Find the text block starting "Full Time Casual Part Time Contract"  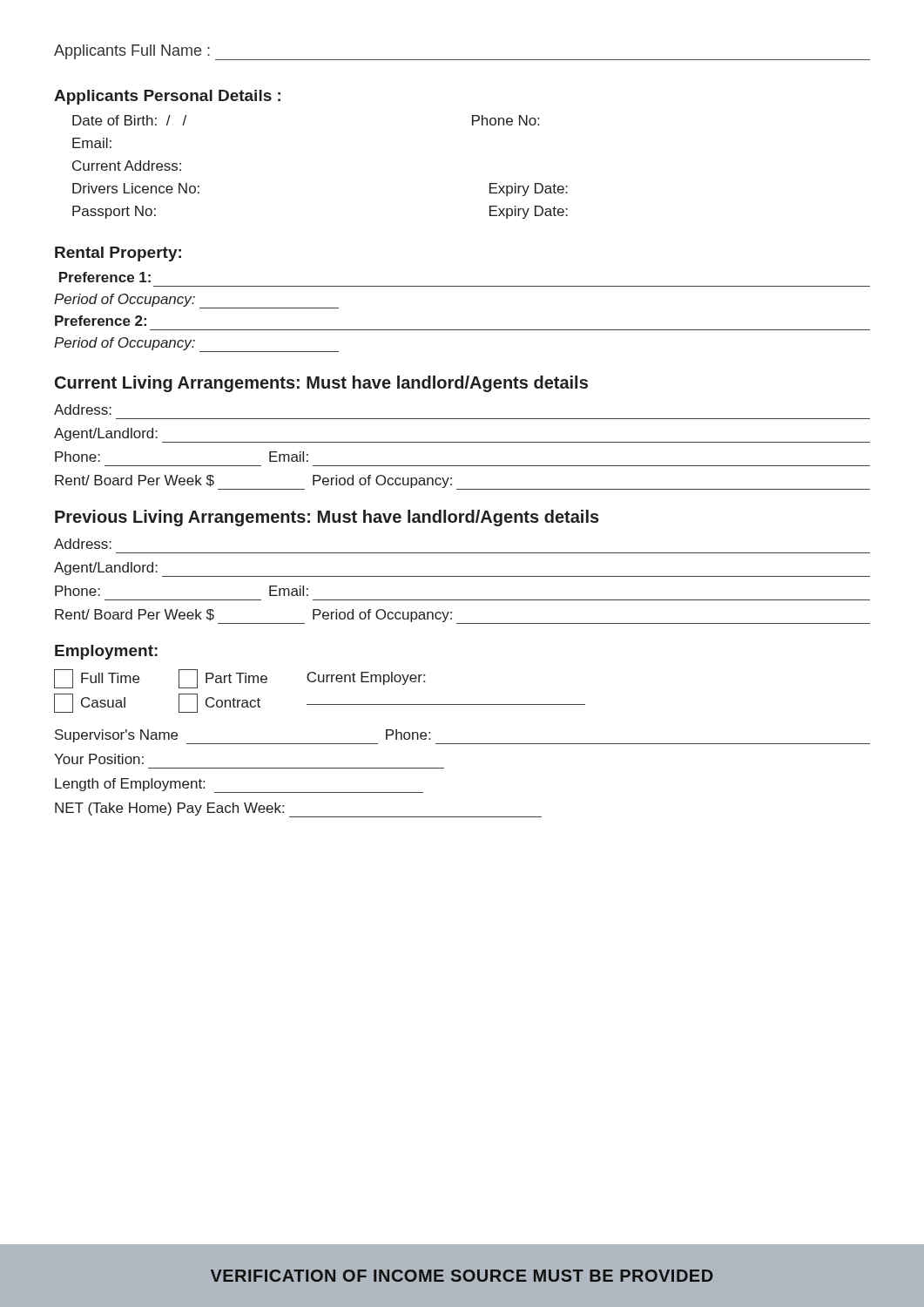point(462,743)
